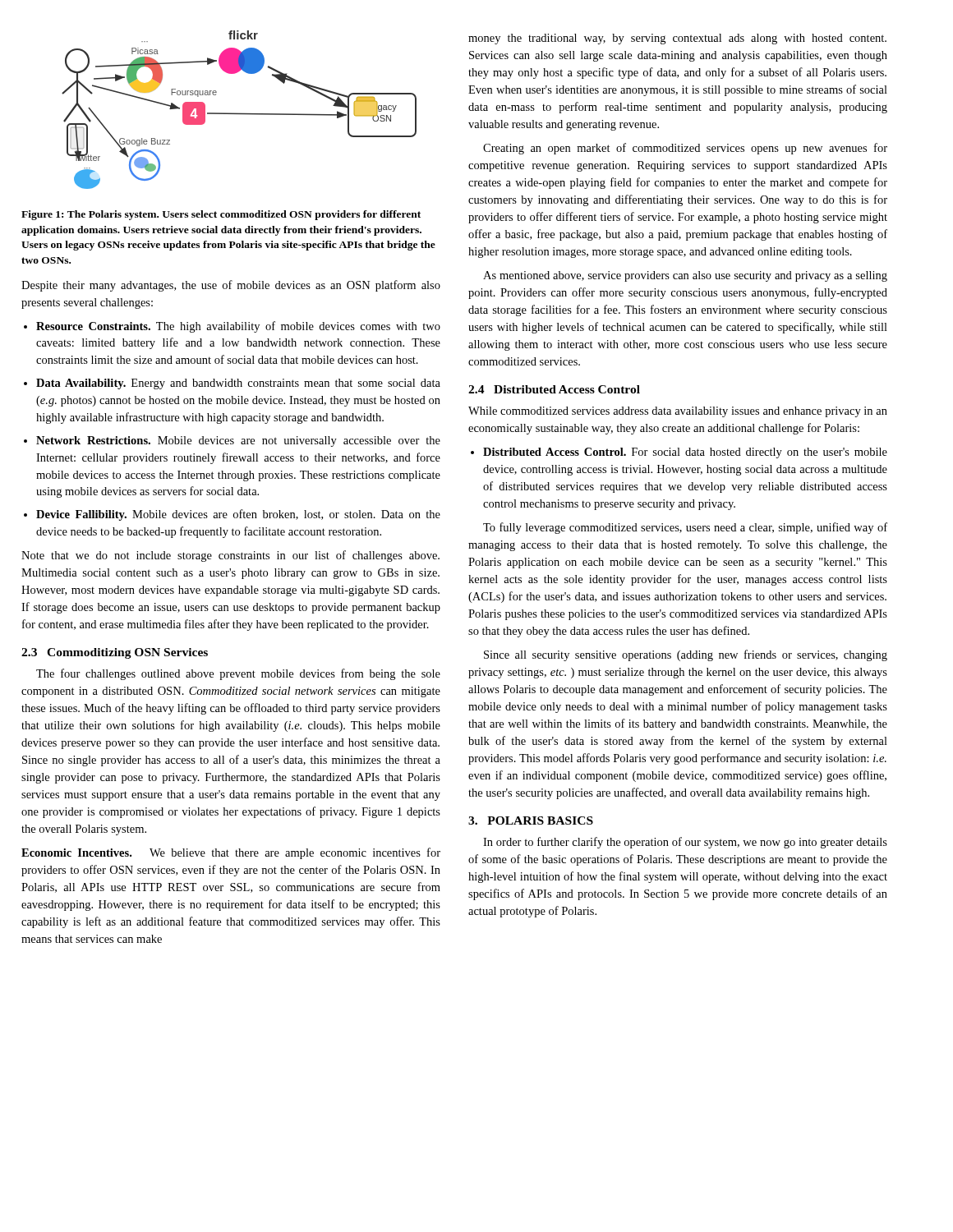Find the region starting "As mentioned above, service"
This screenshot has height=1232, width=953.
(678, 318)
